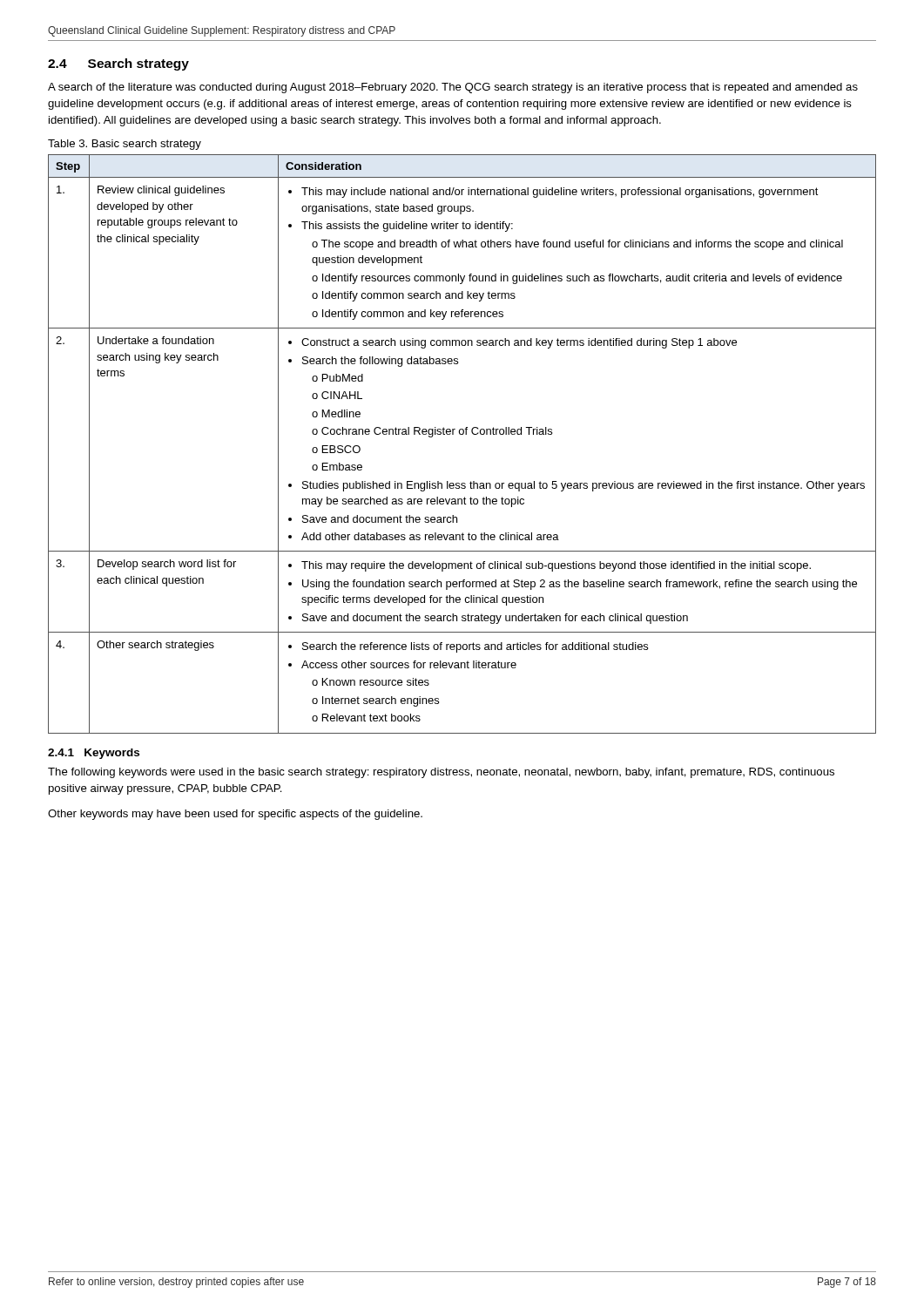This screenshot has width=924, height=1307.
Task: Point to "2.4Search strategy"
Action: coord(118,63)
